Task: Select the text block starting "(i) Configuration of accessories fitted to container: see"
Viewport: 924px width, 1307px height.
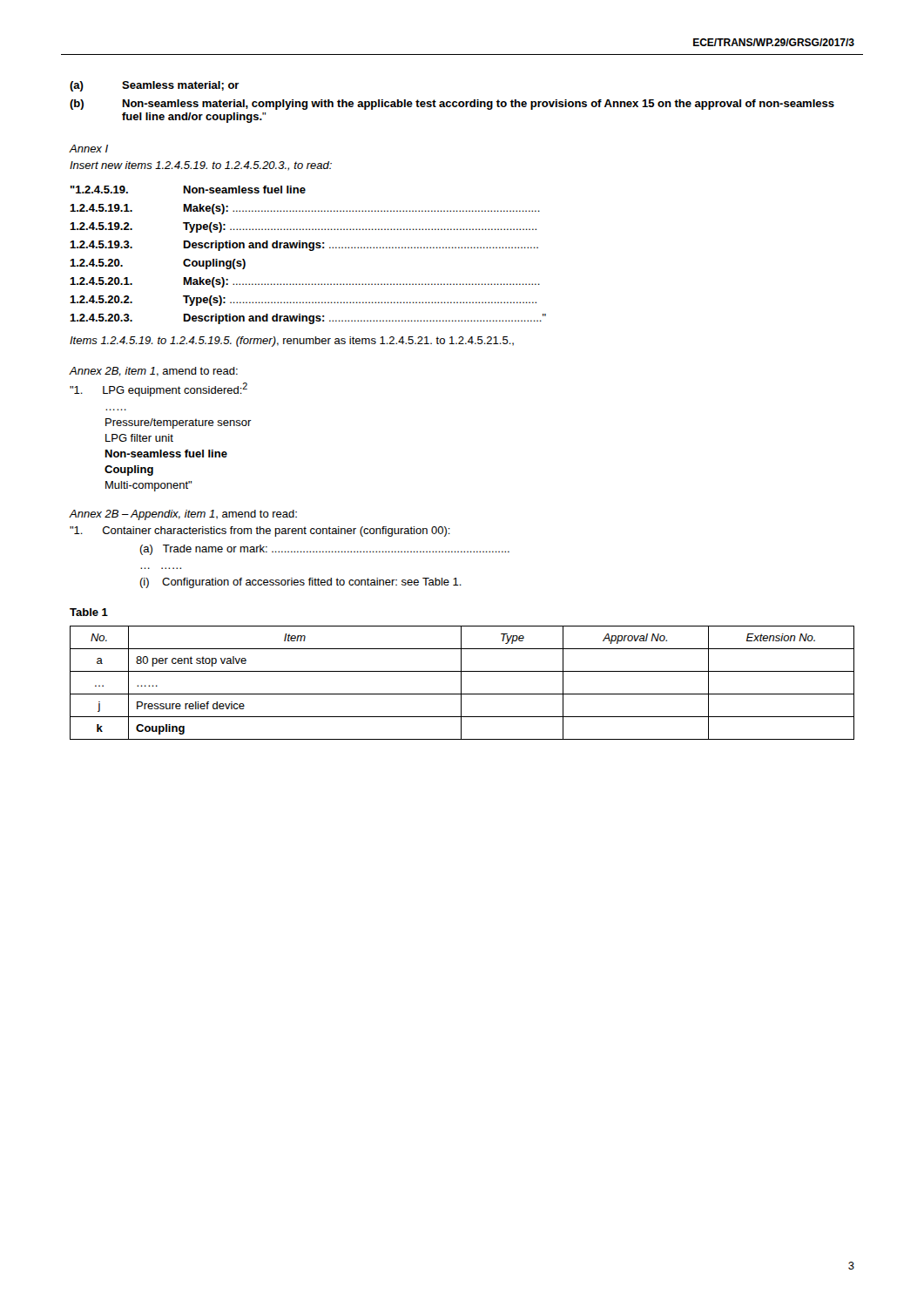Action: coord(301,582)
